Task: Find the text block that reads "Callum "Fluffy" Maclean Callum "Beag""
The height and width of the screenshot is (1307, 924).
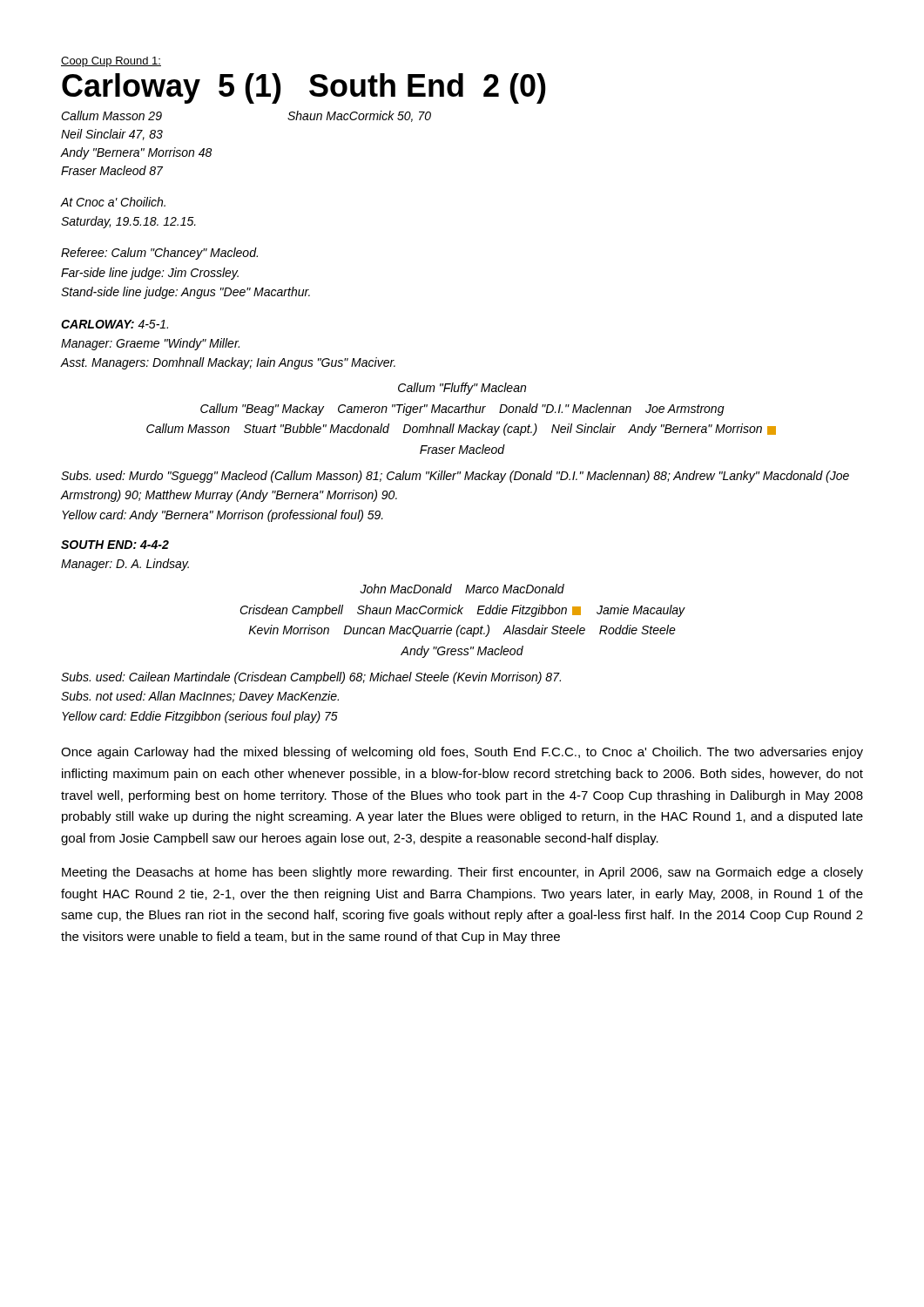Action: coord(462,419)
